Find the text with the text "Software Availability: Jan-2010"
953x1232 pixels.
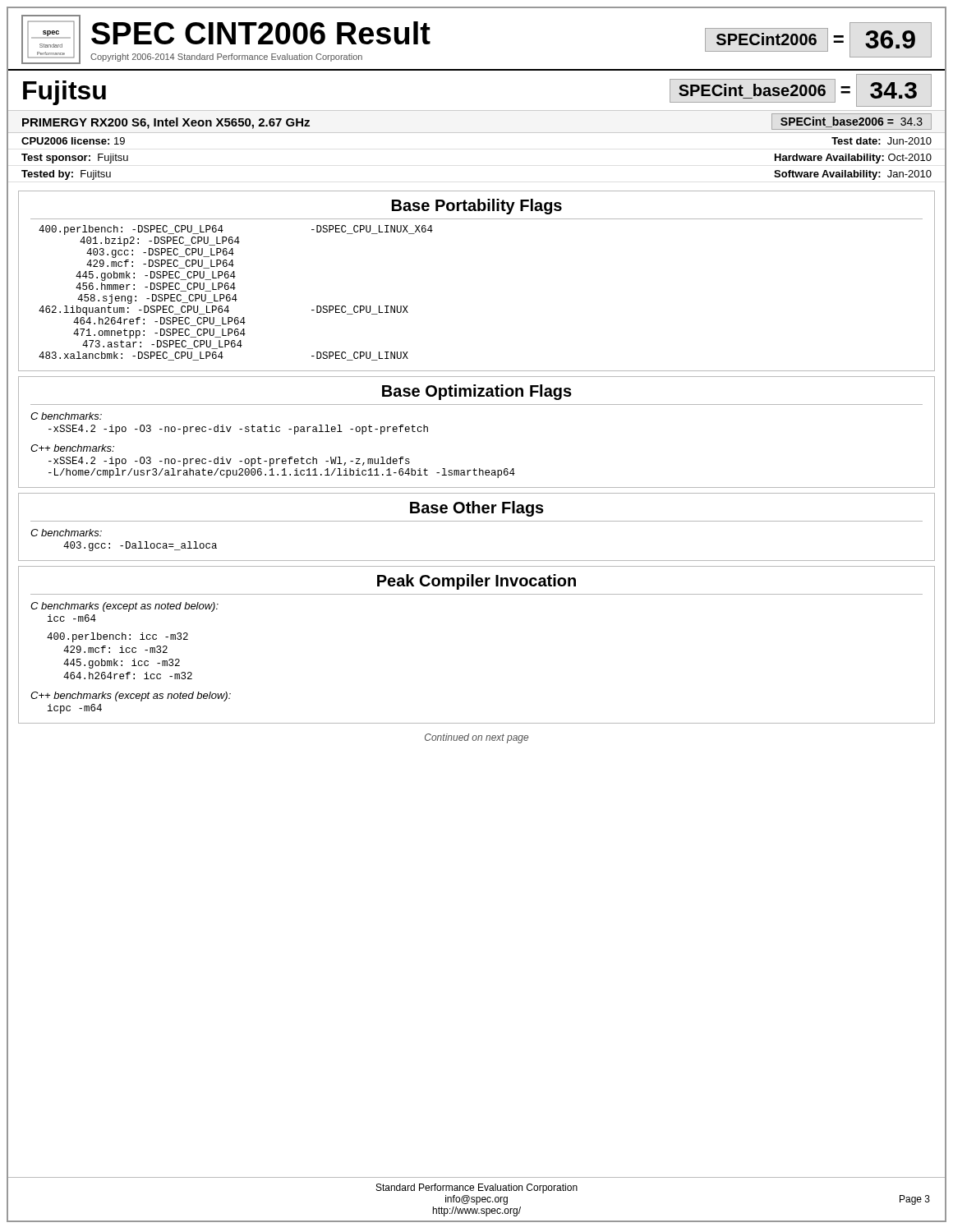pos(853,174)
